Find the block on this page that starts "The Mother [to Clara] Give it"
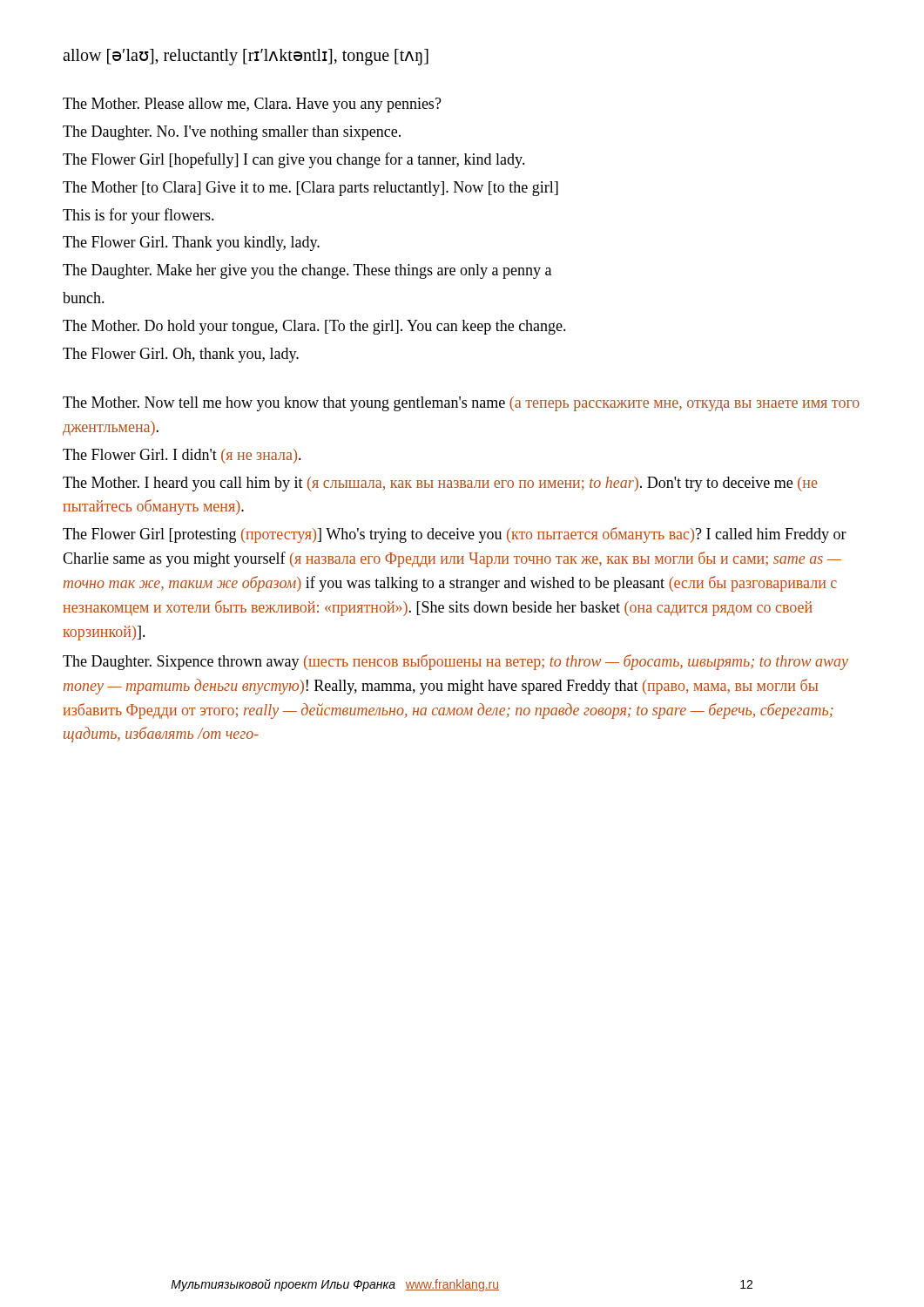 coord(311,187)
